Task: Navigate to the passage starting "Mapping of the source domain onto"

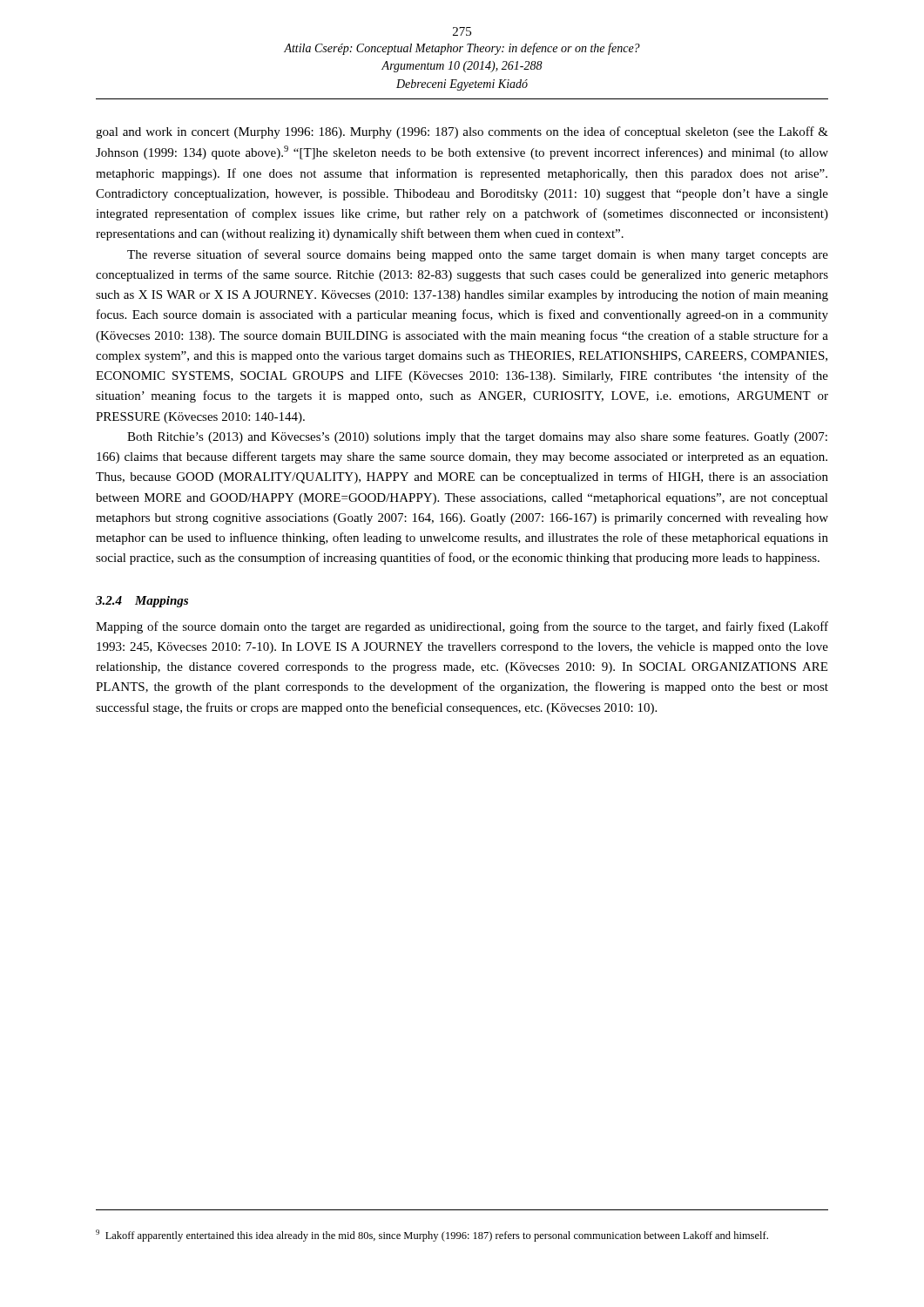Action: point(462,667)
